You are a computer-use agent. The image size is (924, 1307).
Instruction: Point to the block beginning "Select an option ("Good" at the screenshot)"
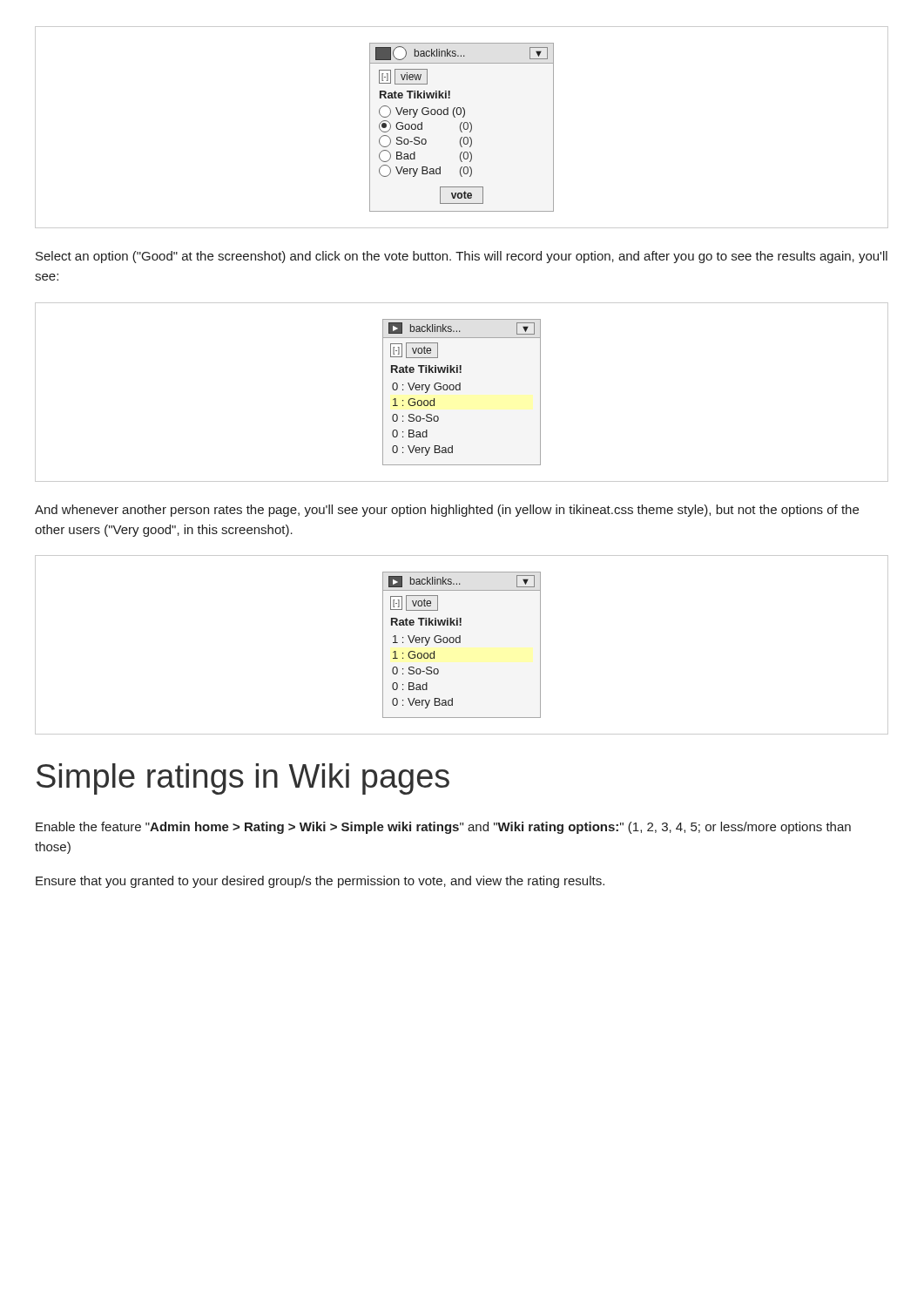tap(461, 266)
